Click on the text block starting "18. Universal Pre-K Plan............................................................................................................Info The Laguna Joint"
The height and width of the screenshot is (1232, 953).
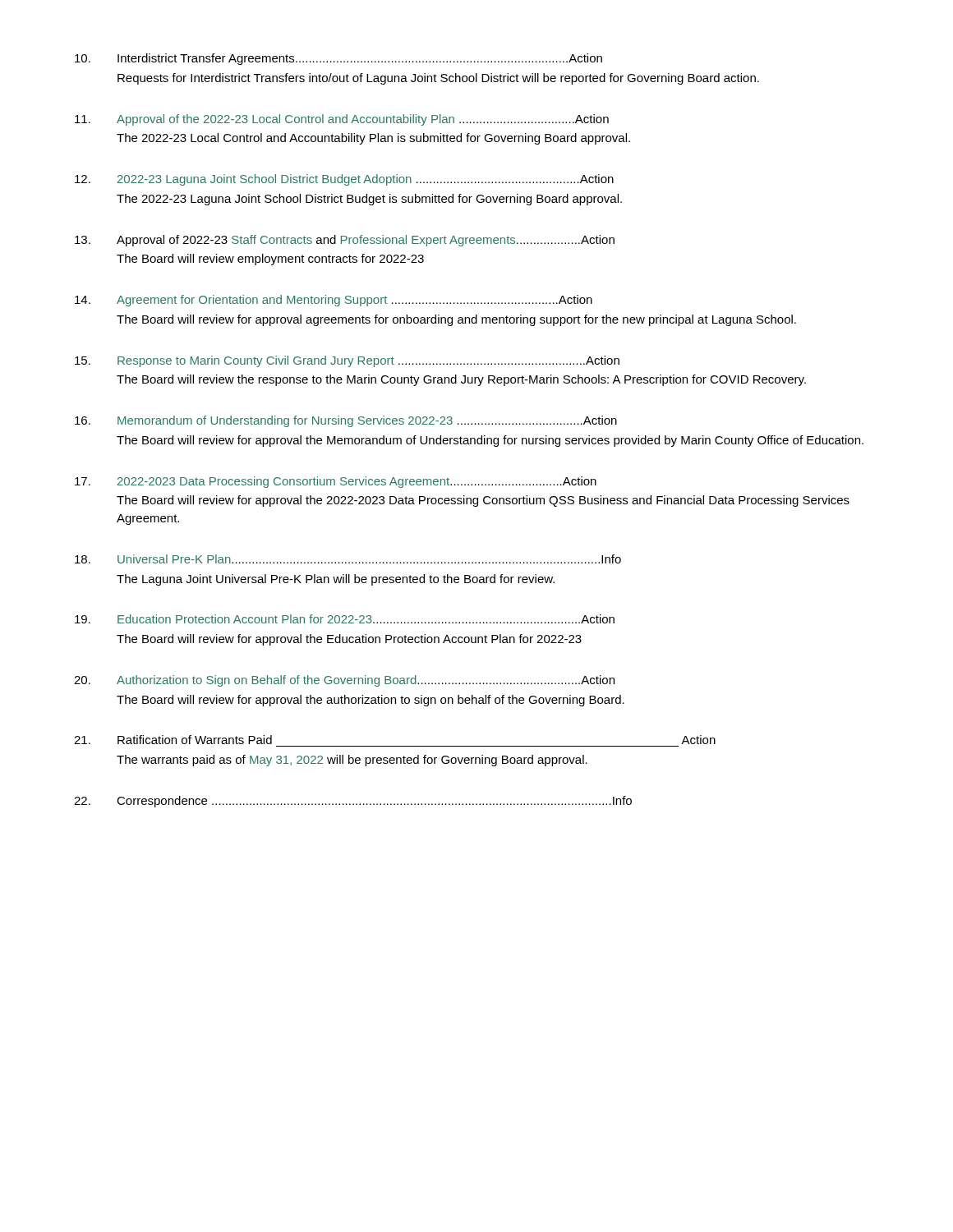coord(476,569)
